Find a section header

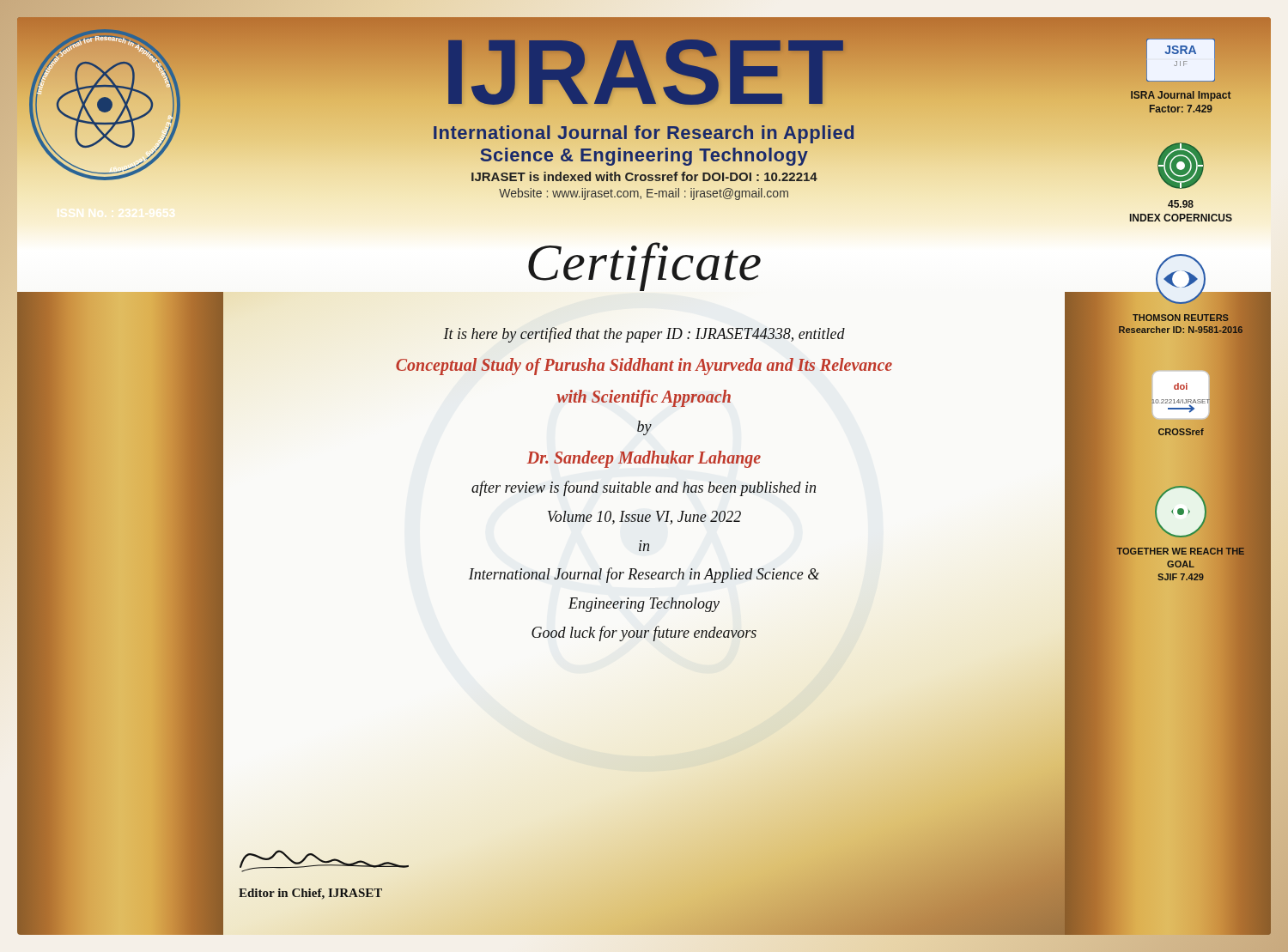coord(644,262)
